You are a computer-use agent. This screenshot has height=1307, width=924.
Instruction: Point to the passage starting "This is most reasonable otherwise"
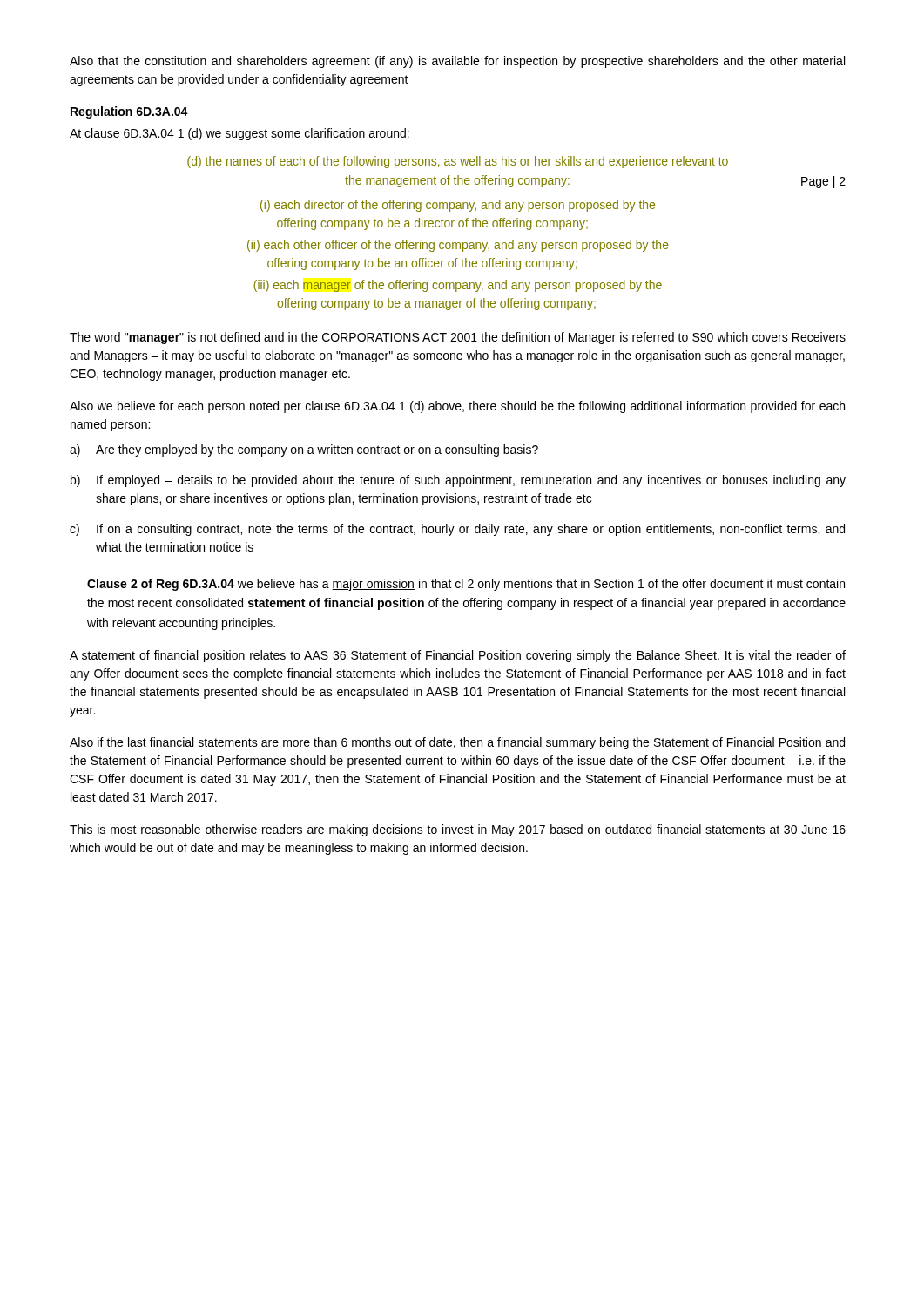[x=458, y=839]
